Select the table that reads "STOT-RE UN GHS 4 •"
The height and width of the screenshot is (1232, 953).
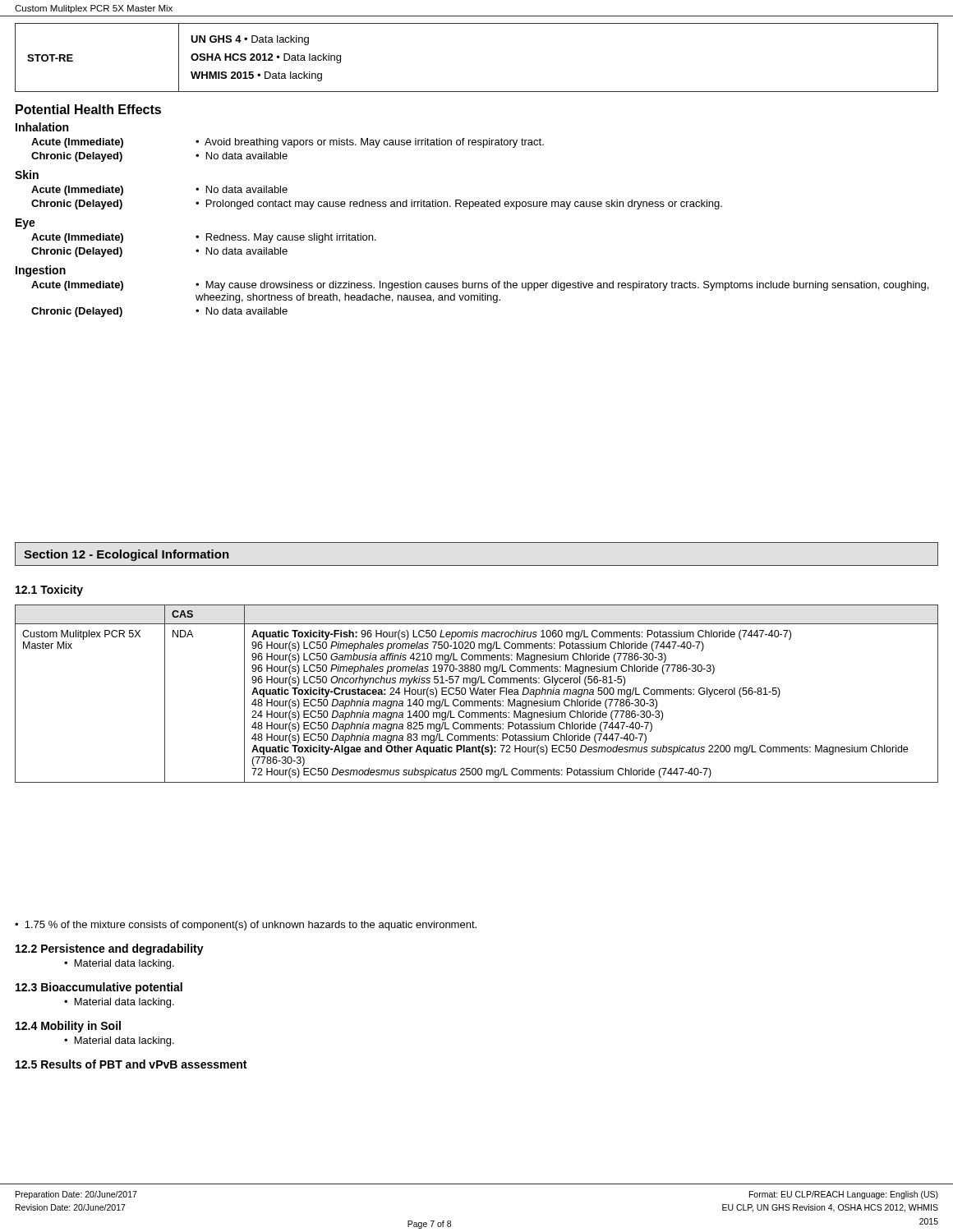pyautogui.click(x=476, y=58)
